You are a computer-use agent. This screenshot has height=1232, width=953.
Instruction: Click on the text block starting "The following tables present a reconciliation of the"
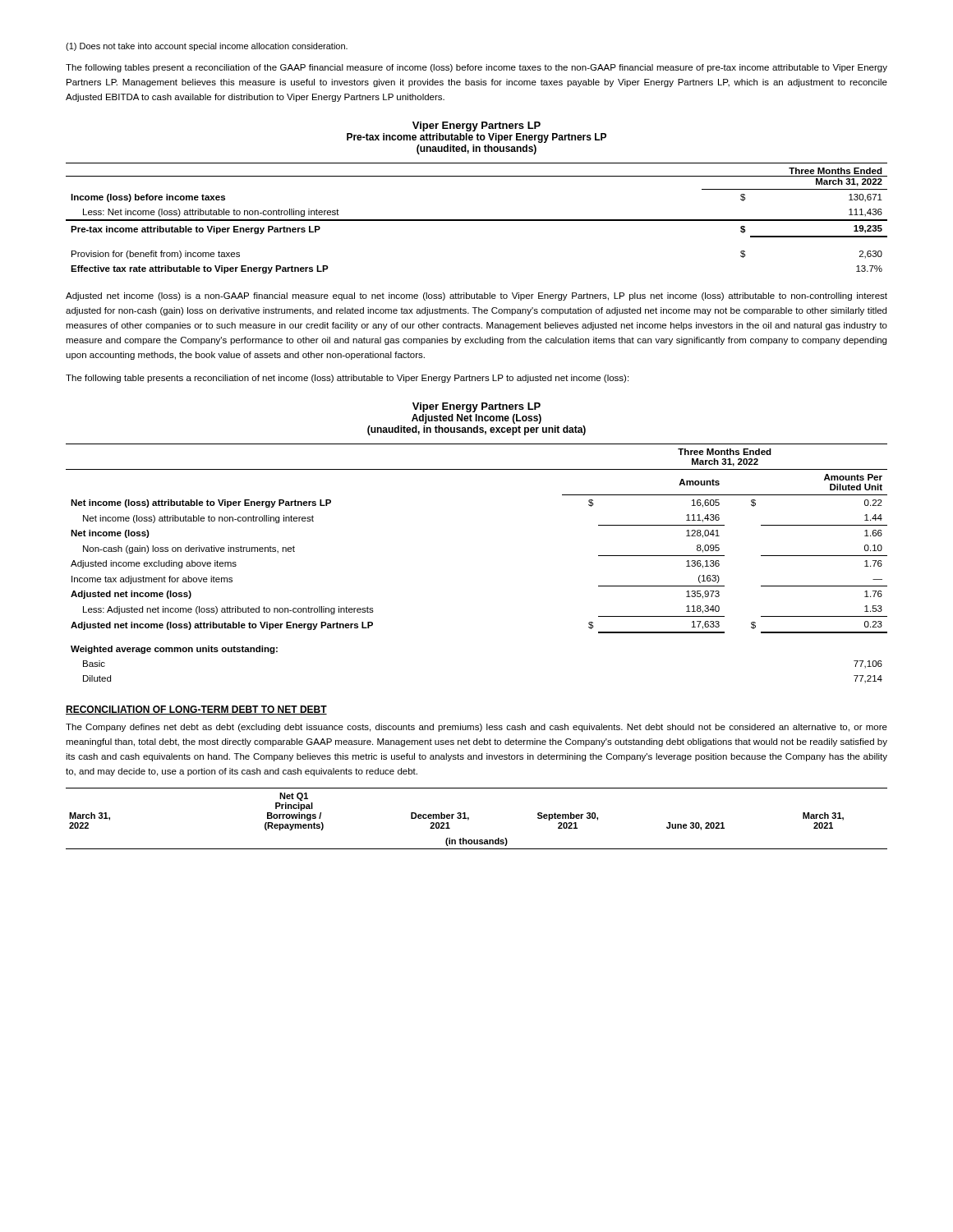click(476, 82)
